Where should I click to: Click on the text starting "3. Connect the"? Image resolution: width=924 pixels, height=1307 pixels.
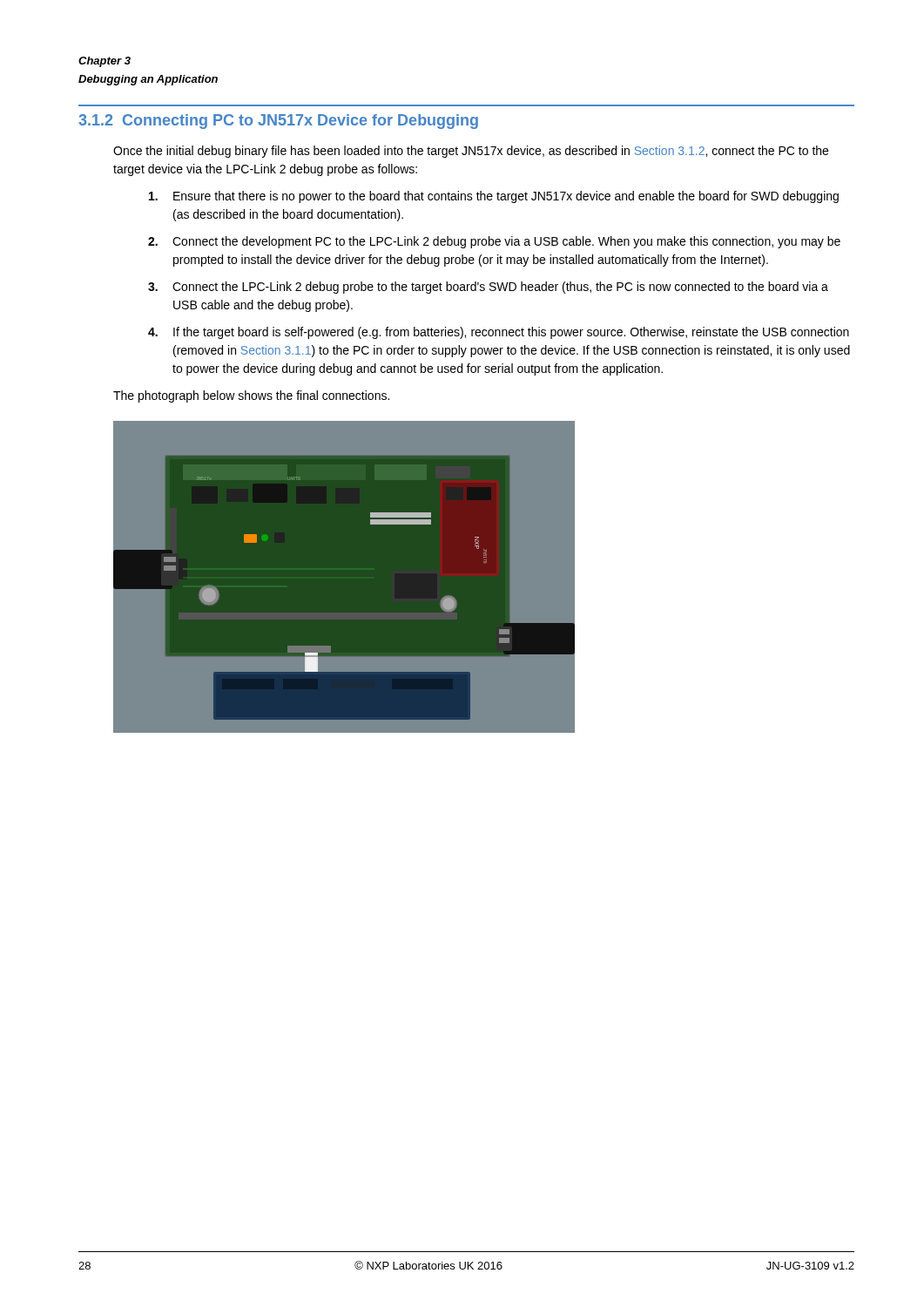[501, 296]
